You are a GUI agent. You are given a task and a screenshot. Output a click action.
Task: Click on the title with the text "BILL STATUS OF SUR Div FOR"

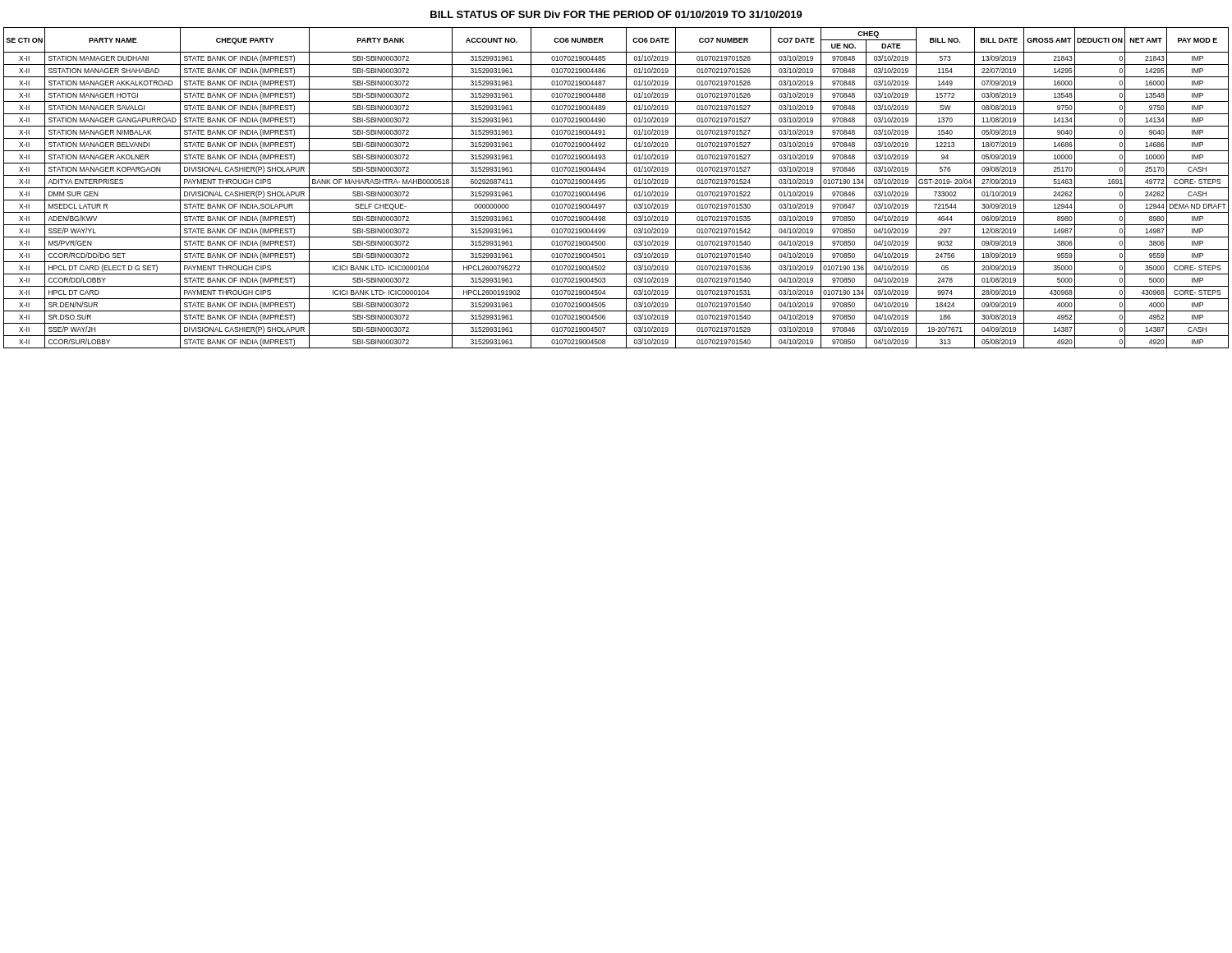coord(616,14)
